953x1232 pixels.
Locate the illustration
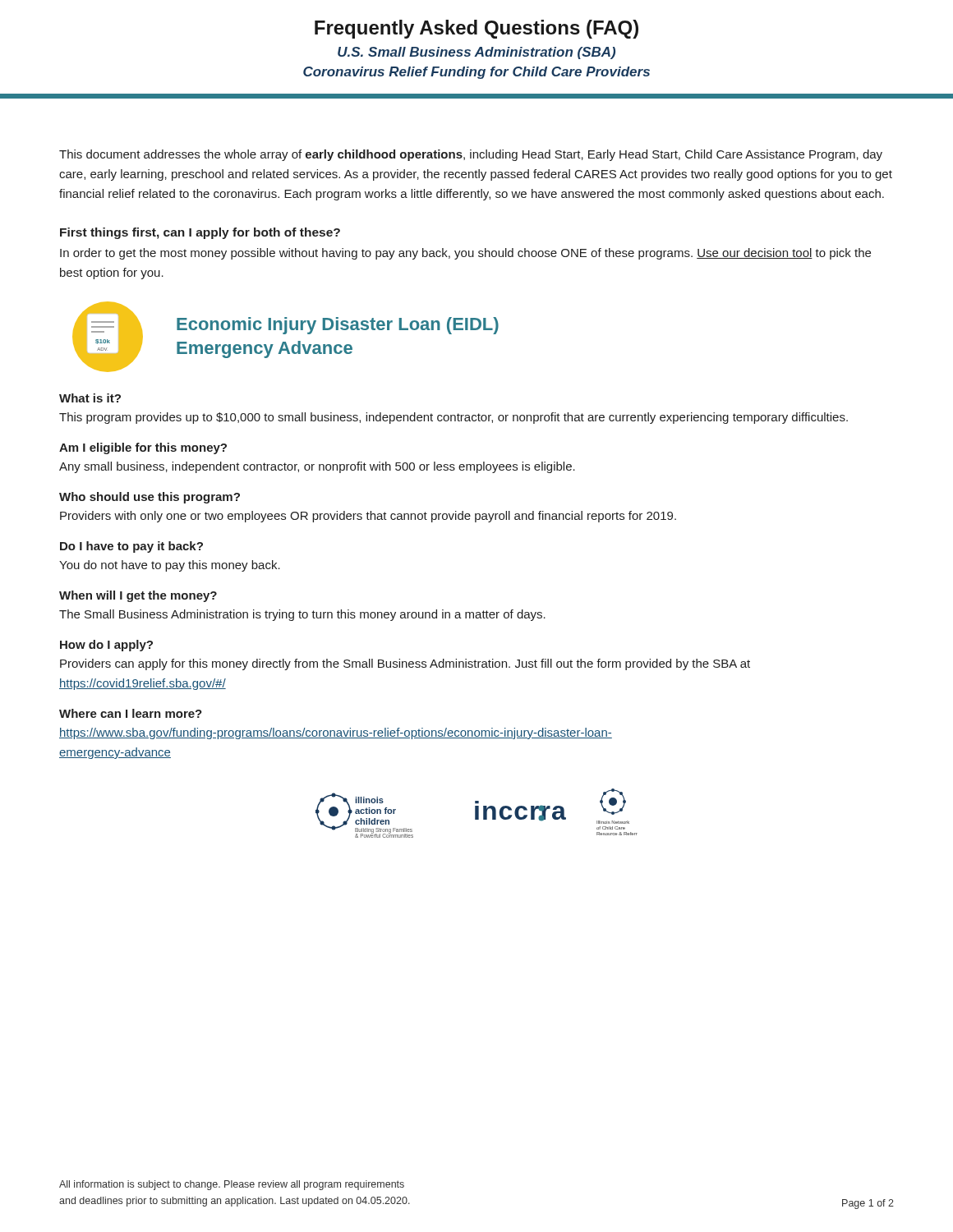[108, 336]
